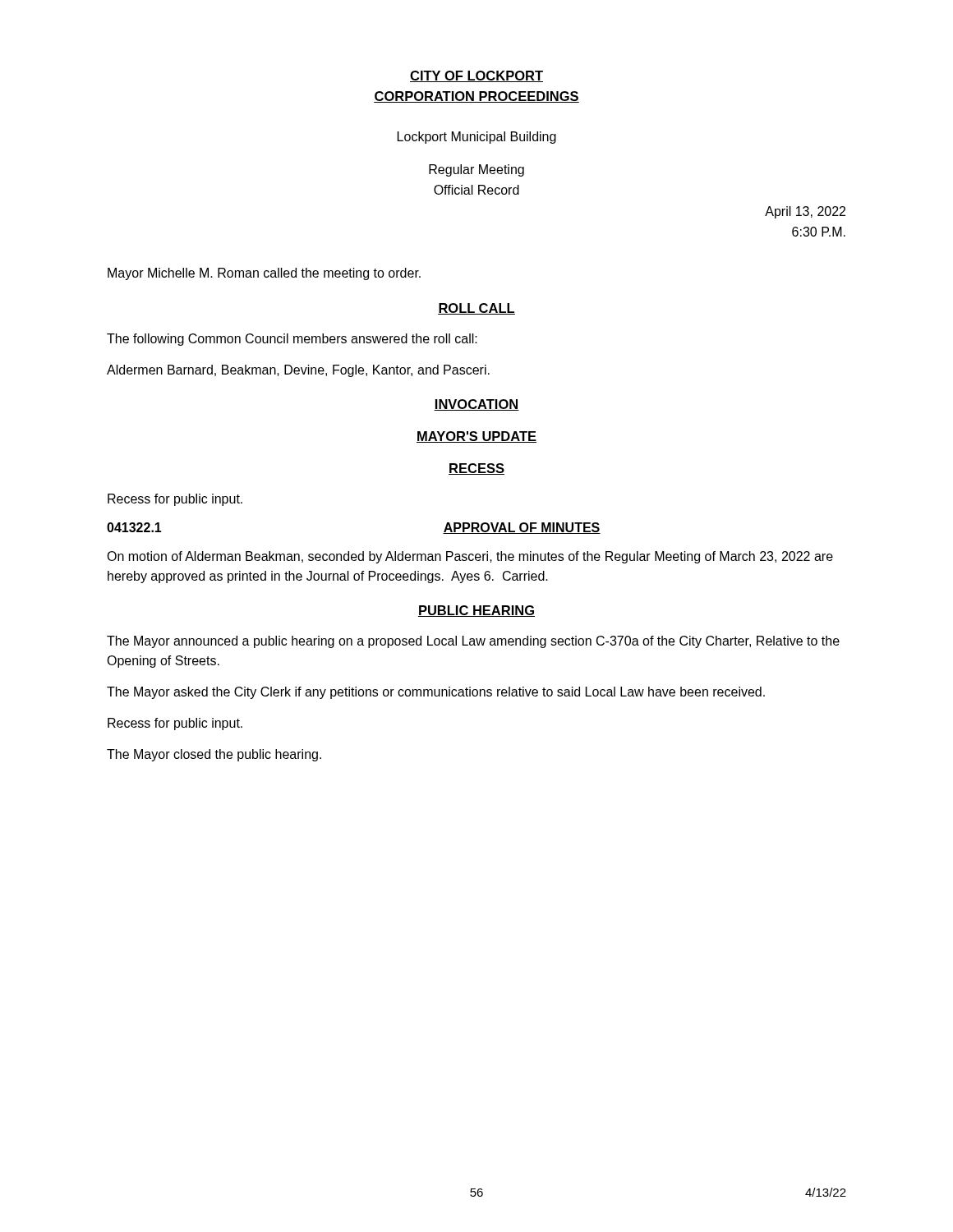Locate the text block that reads "April 13, 2022 6:30"
Screen dimensions: 1232x953
click(806, 222)
